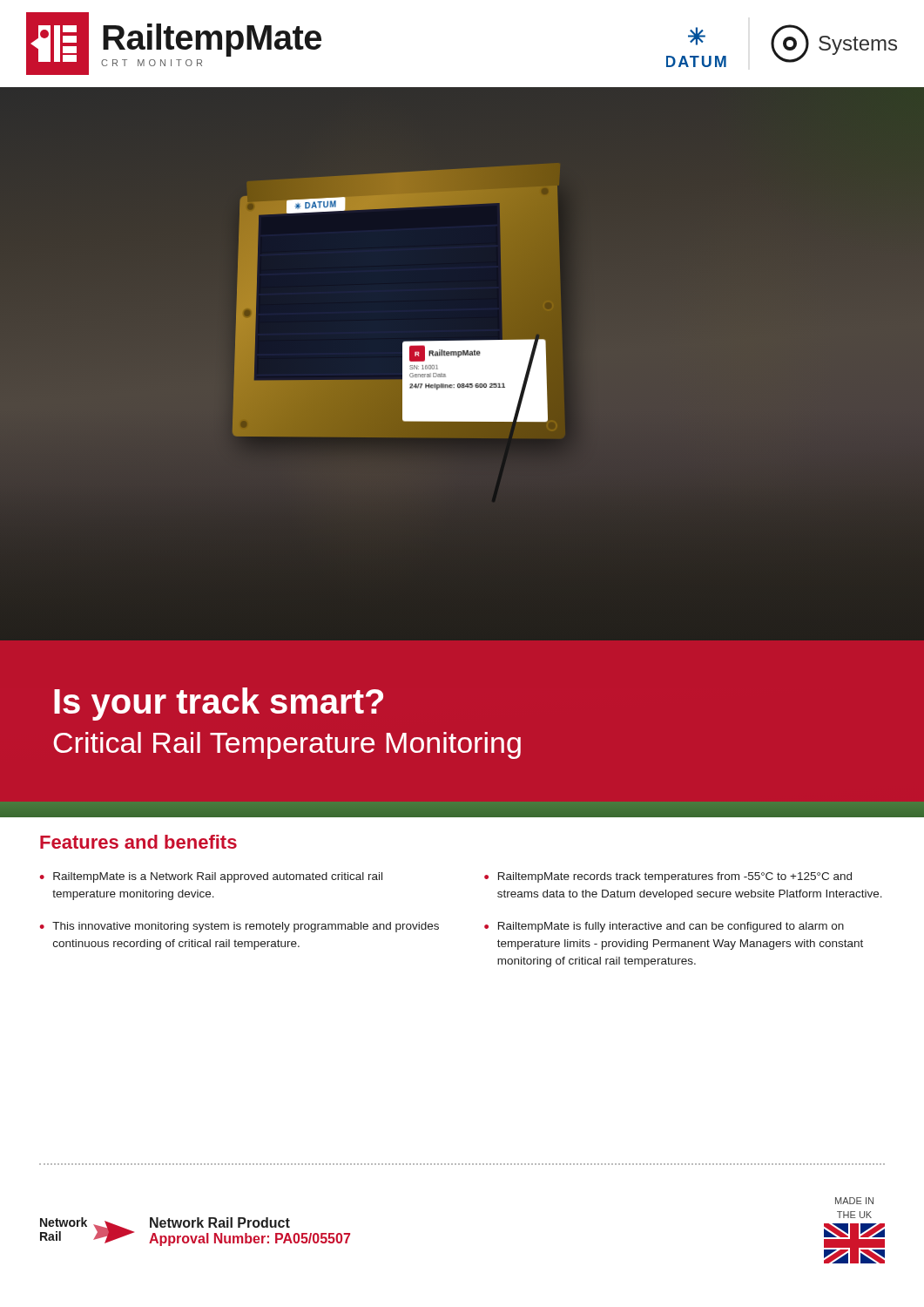The height and width of the screenshot is (1307, 924).
Task: Click on the region starting "• This innovative monitoring system"
Action: (240, 935)
